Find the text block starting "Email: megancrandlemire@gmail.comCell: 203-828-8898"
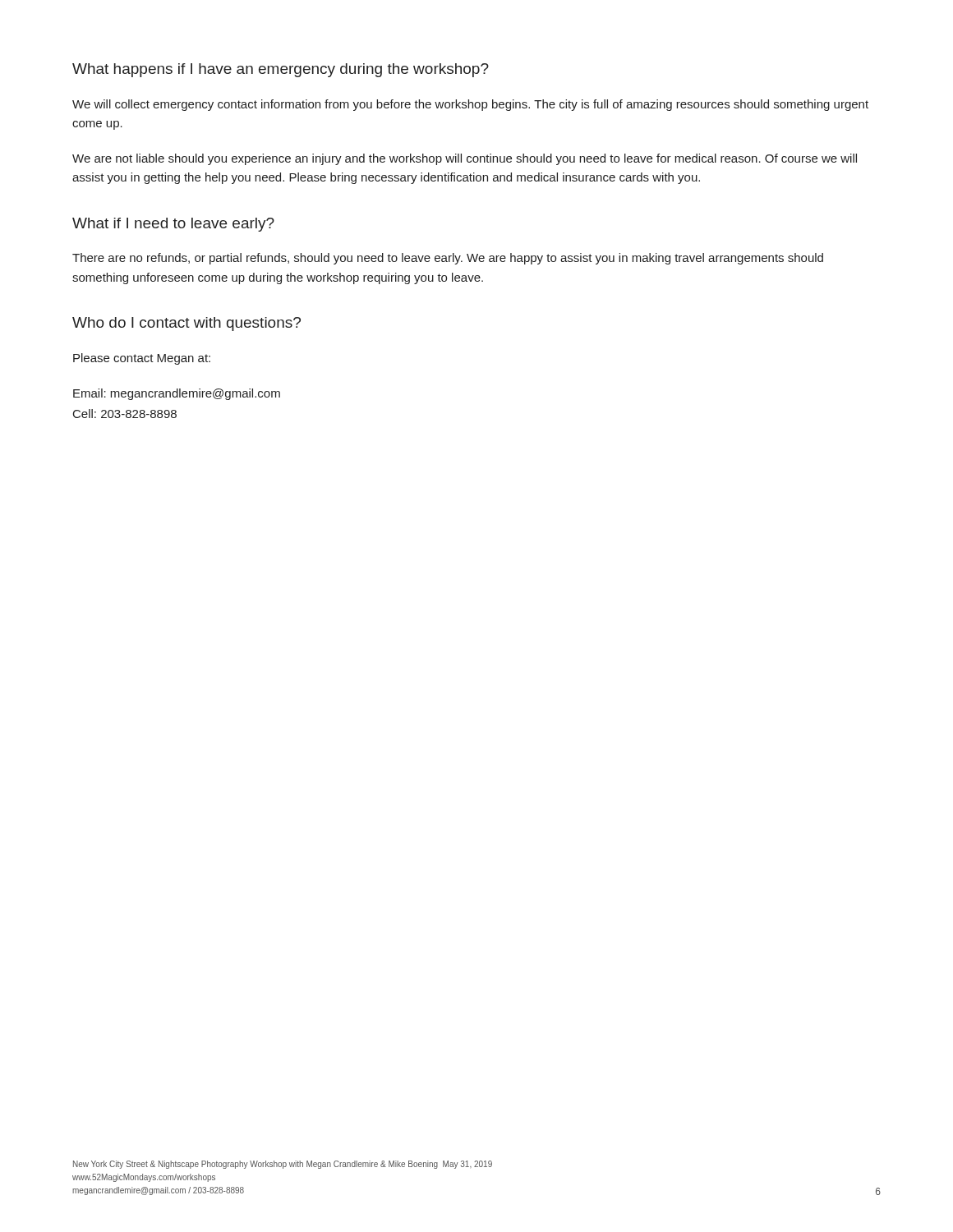This screenshot has width=953, height=1232. (x=176, y=403)
